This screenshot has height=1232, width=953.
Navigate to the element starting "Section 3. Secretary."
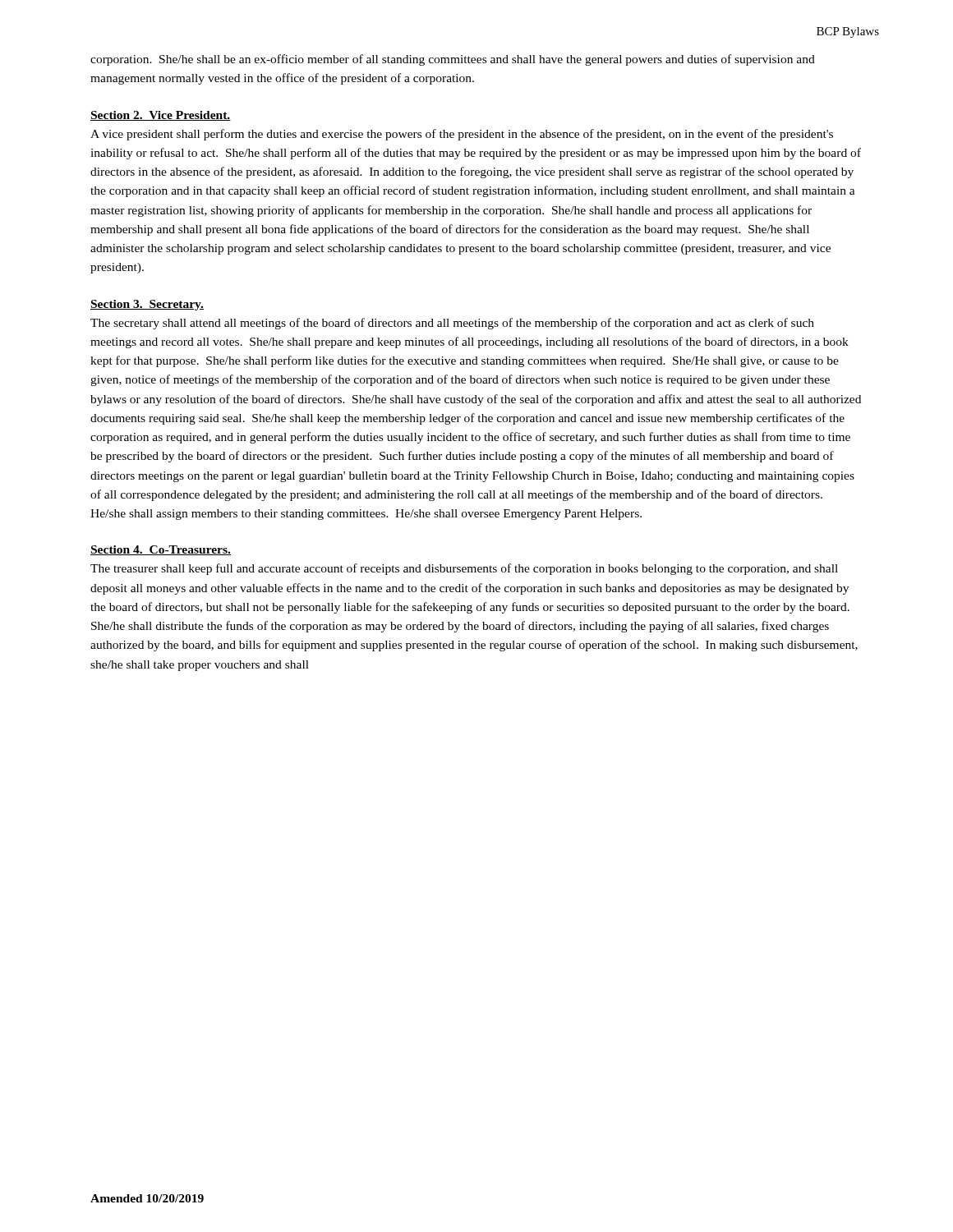[x=147, y=303]
